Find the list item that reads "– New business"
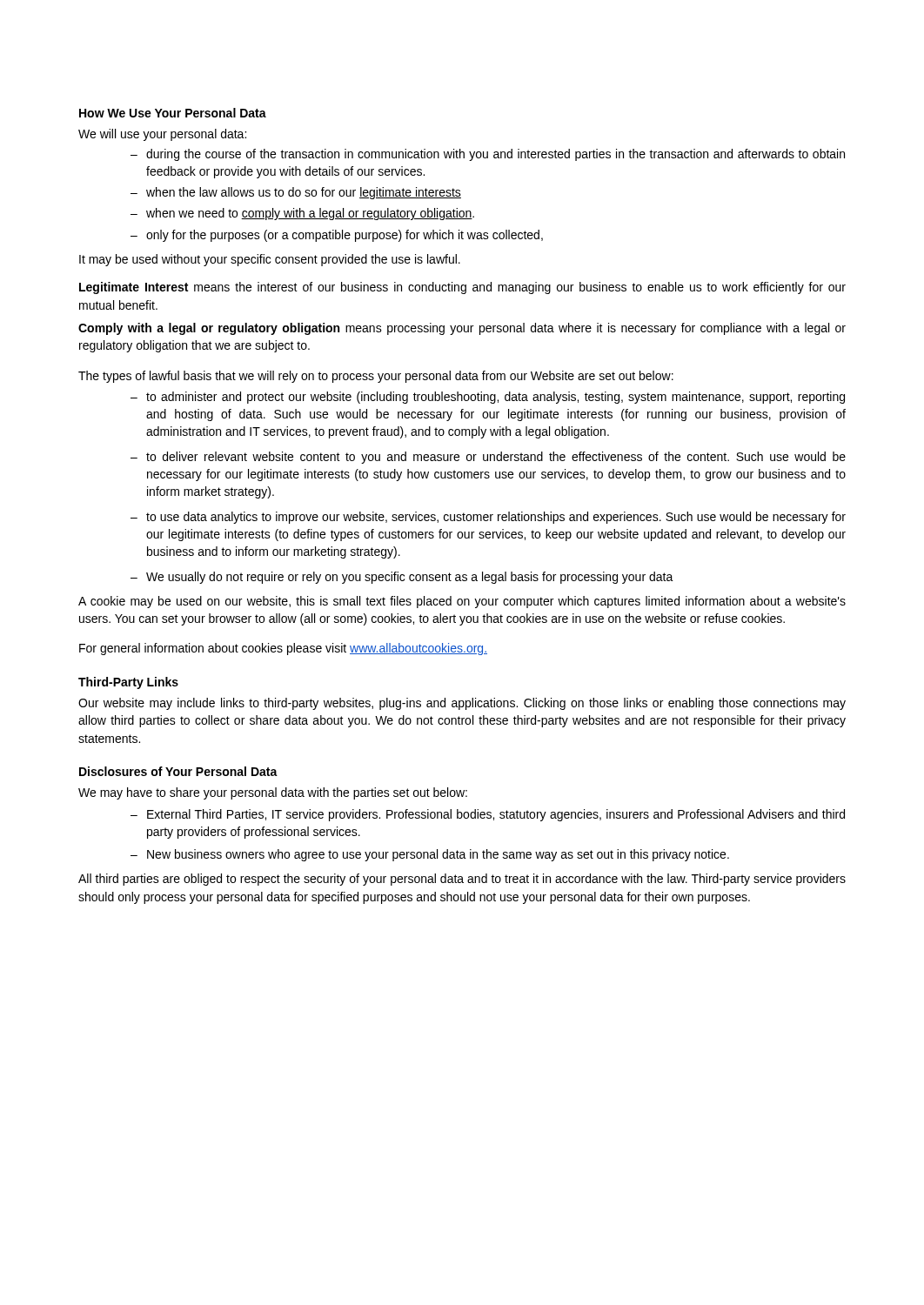Image resolution: width=924 pixels, height=1305 pixels. (488, 855)
